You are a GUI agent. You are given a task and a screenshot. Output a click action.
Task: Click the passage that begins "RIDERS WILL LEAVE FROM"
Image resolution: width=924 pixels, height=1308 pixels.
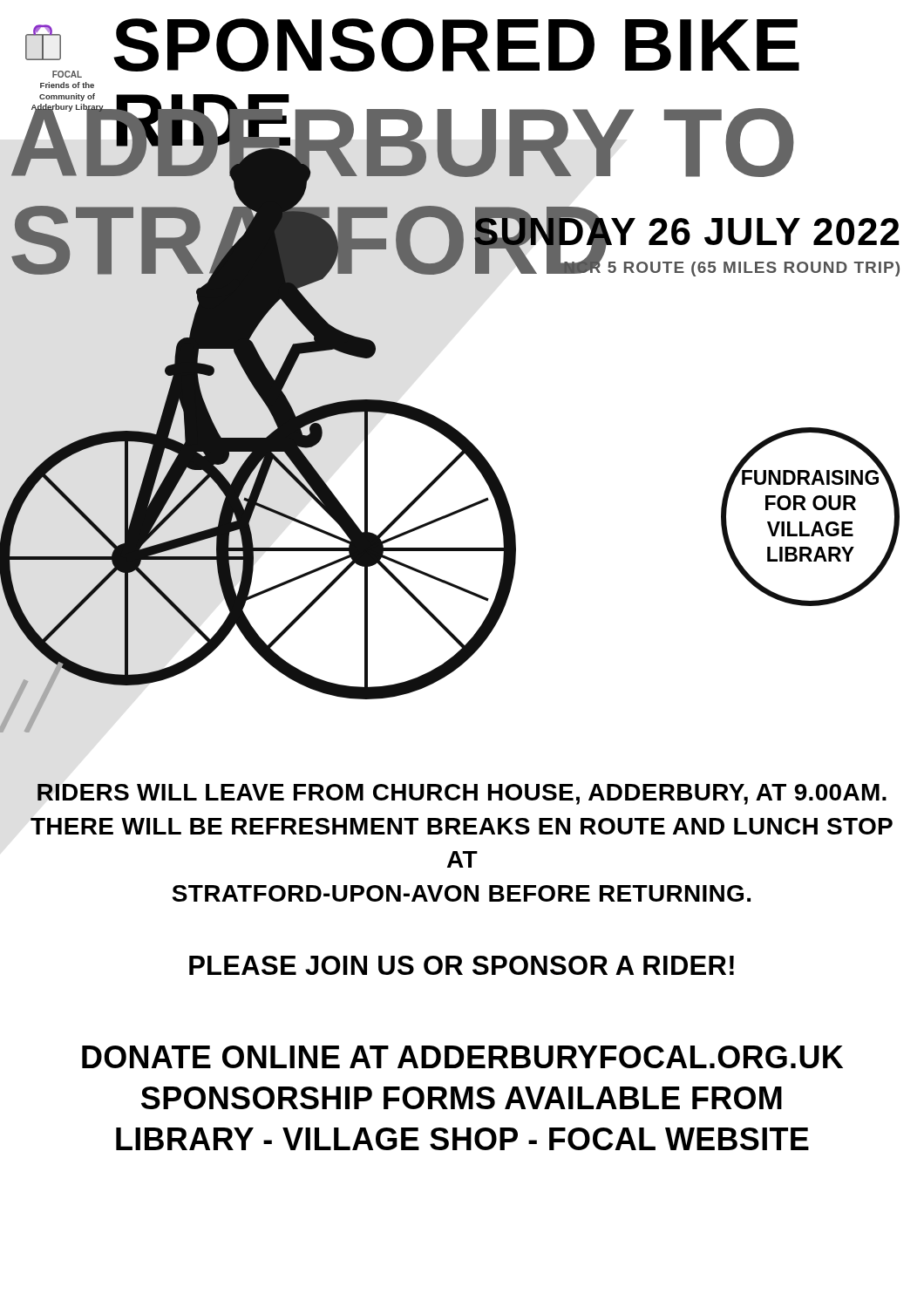(462, 843)
